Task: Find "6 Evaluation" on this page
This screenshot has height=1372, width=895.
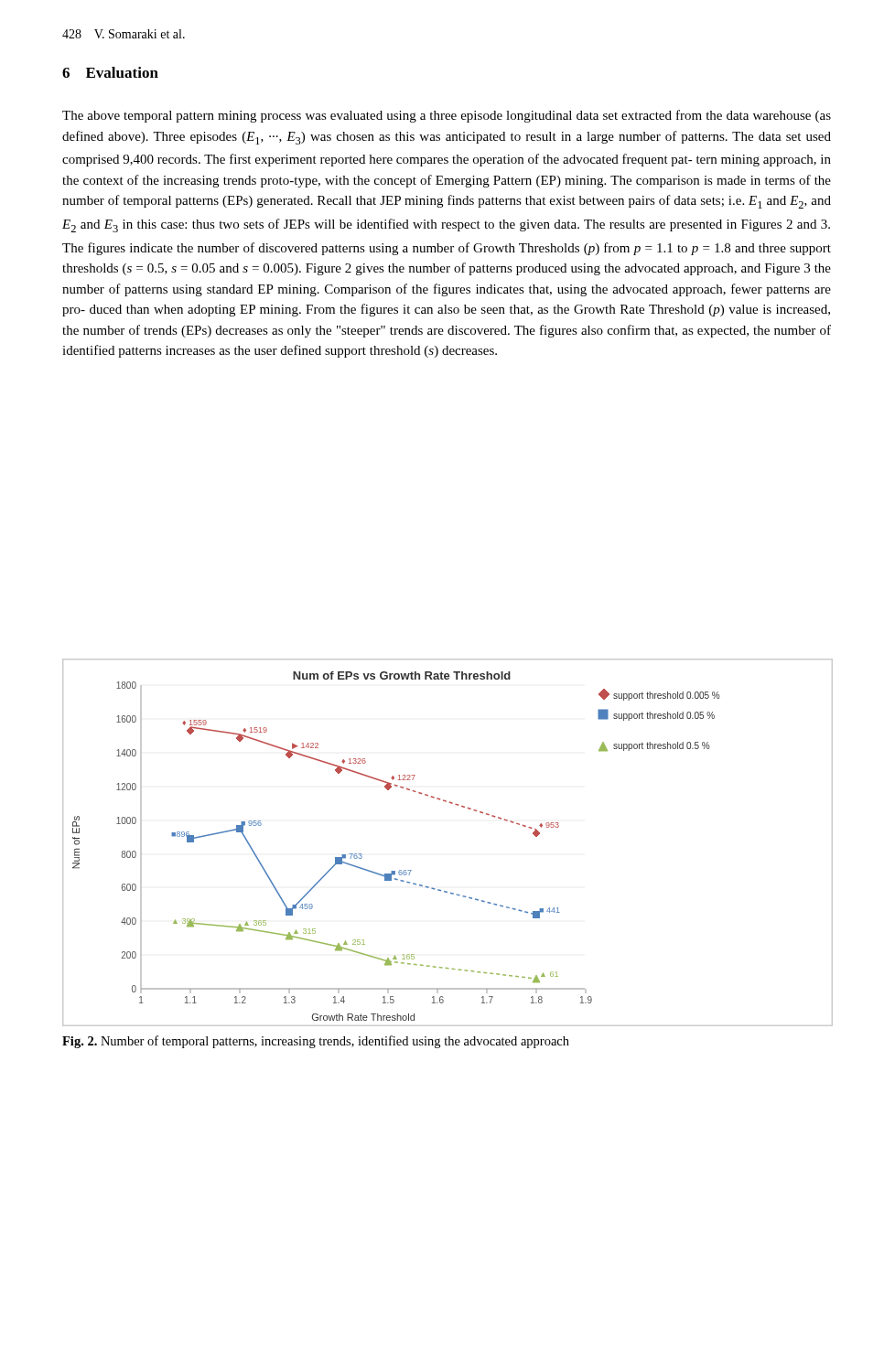Action: click(110, 73)
